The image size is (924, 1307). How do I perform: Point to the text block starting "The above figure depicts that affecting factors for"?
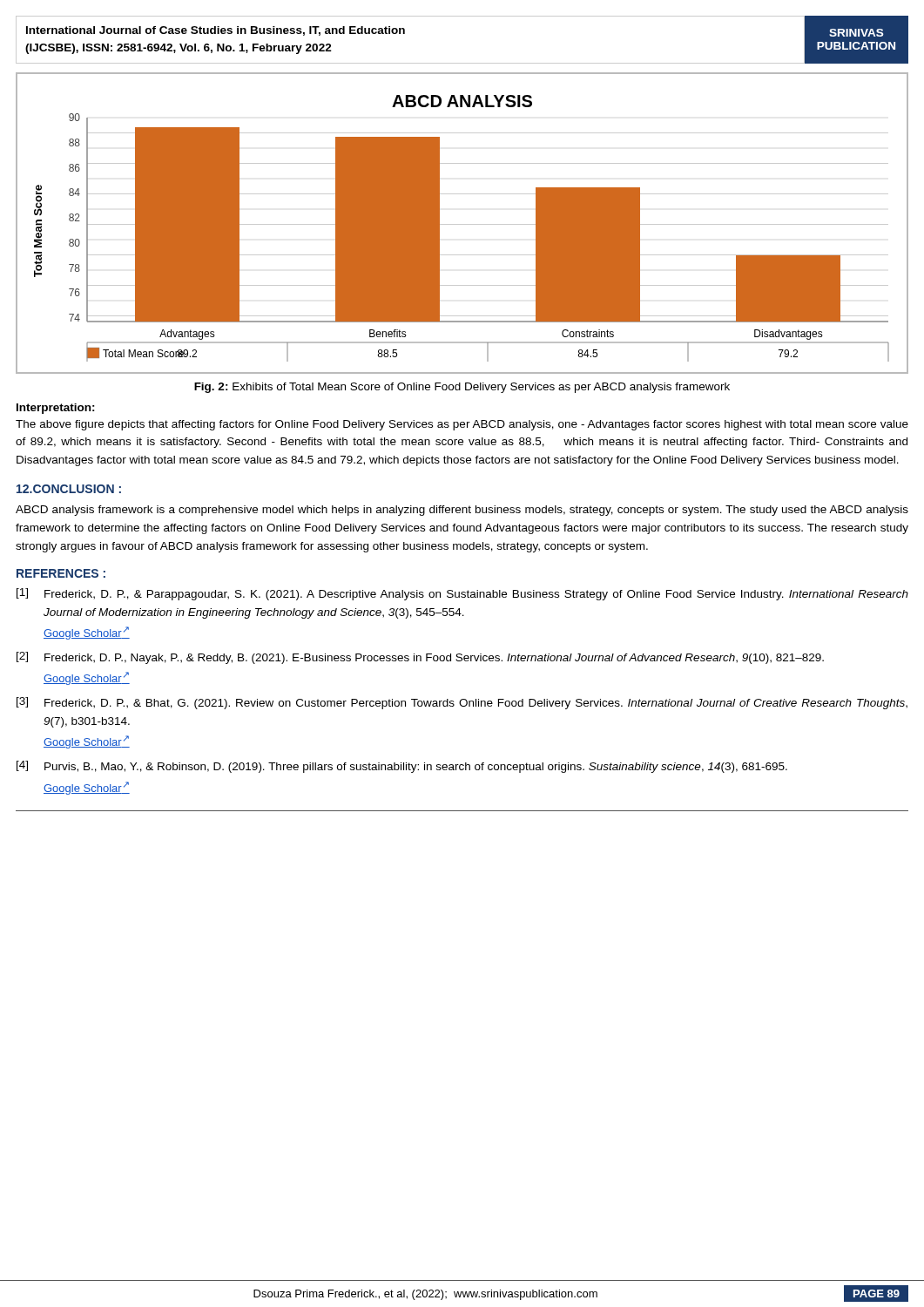462,442
